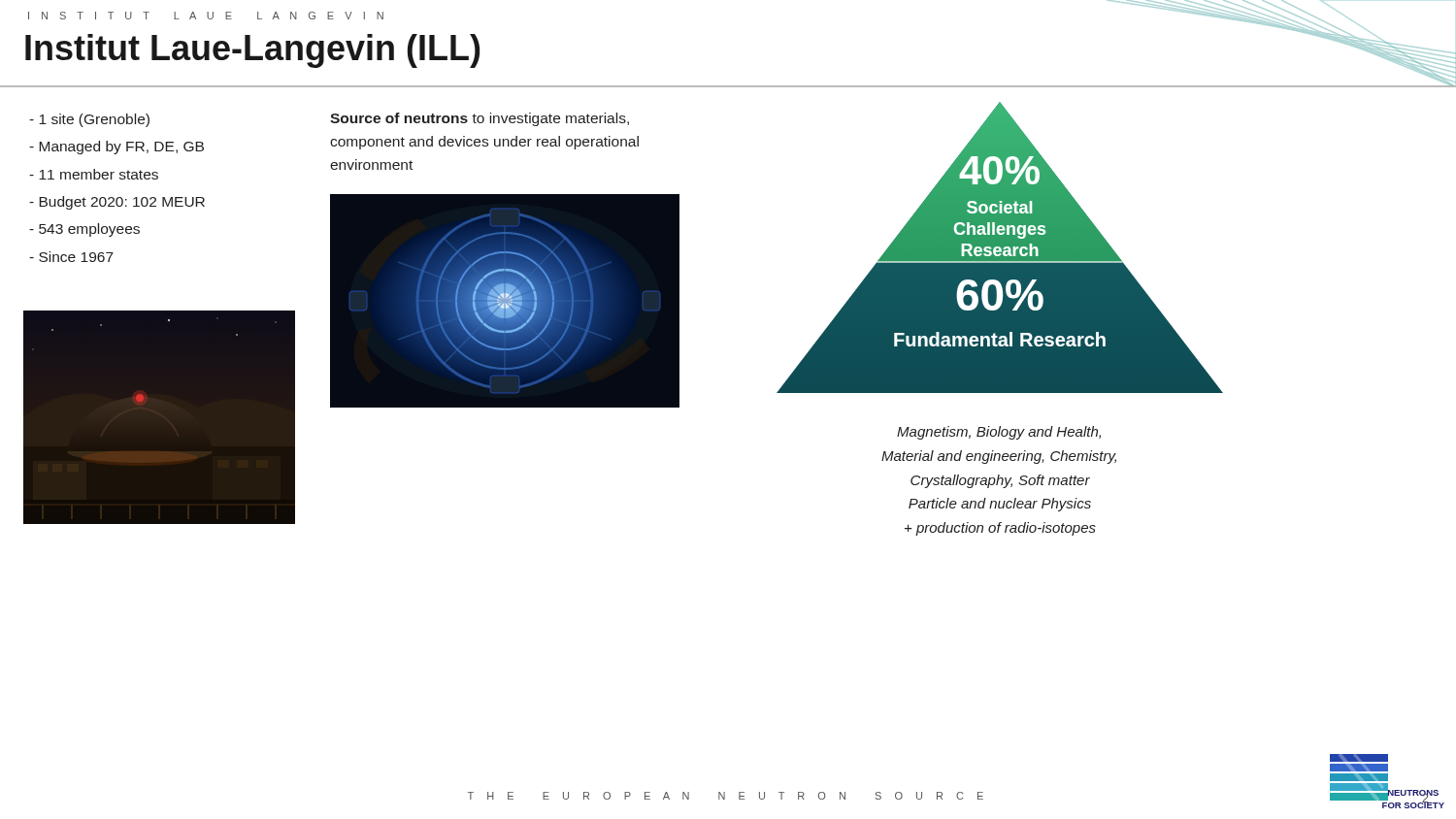Find the element starting "Managed by FR, DE,"

click(117, 146)
